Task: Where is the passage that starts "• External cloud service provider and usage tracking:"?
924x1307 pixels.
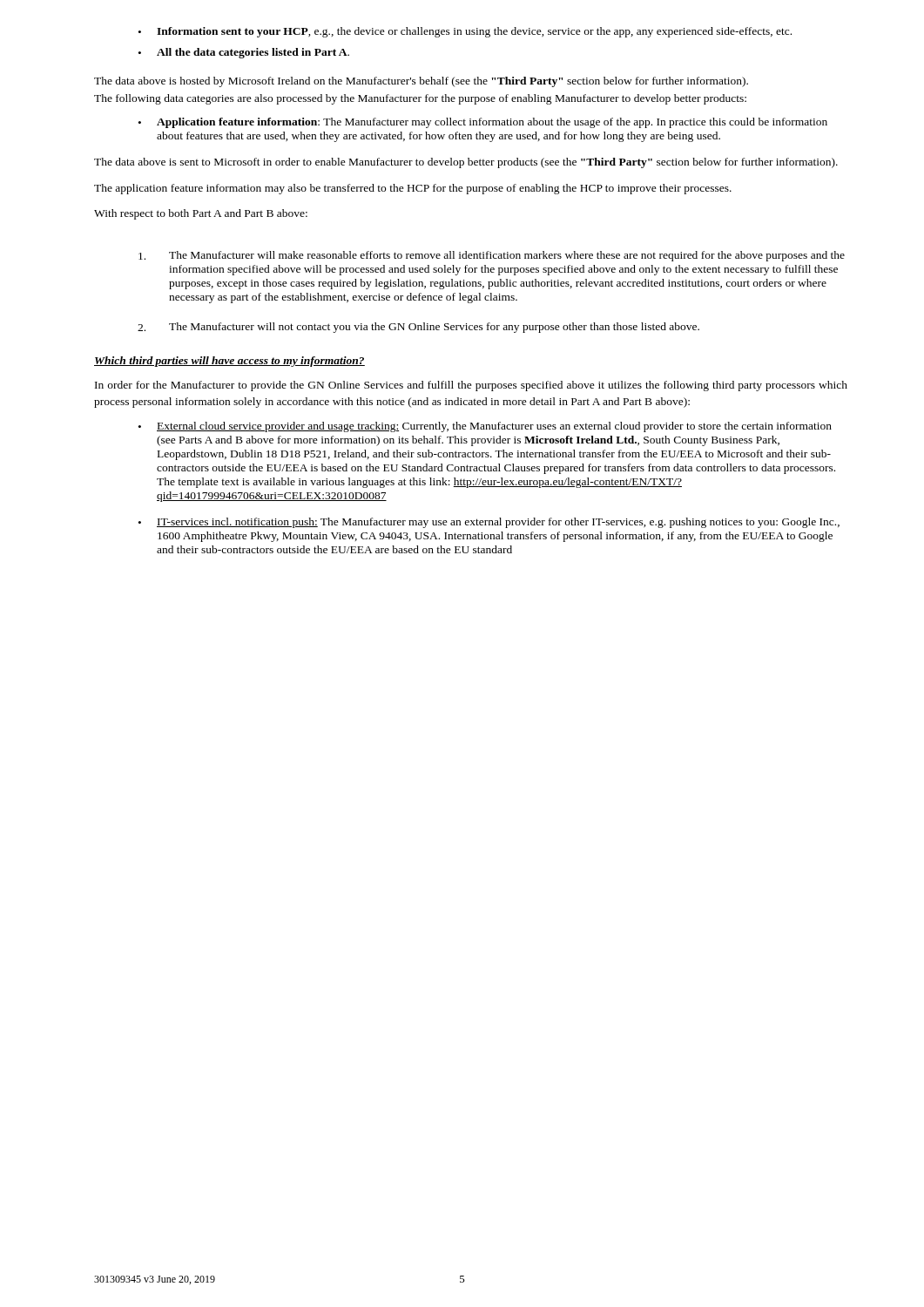Action: (492, 461)
